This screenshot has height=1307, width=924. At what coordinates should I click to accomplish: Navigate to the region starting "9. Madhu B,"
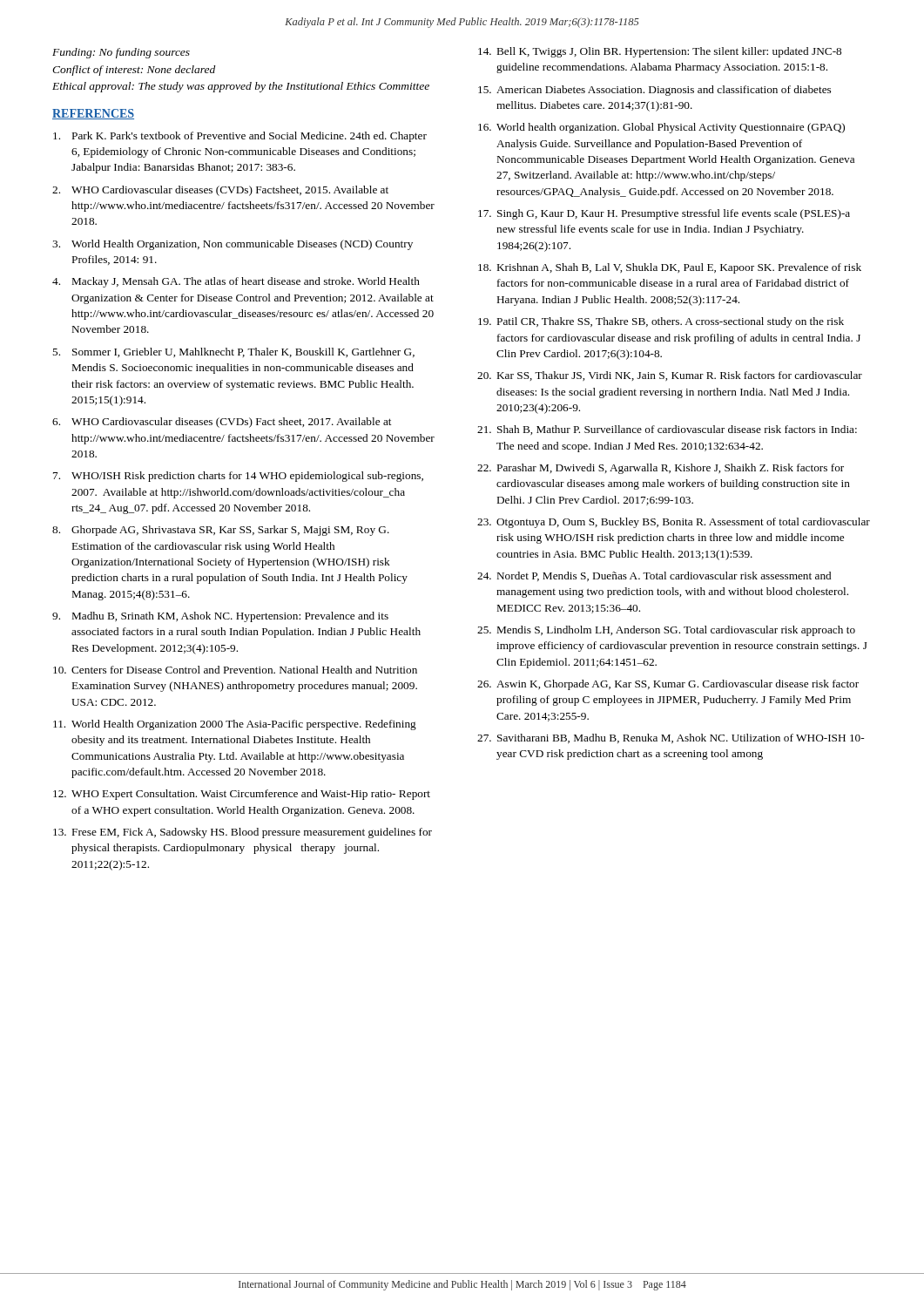click(x=244, y=632)
